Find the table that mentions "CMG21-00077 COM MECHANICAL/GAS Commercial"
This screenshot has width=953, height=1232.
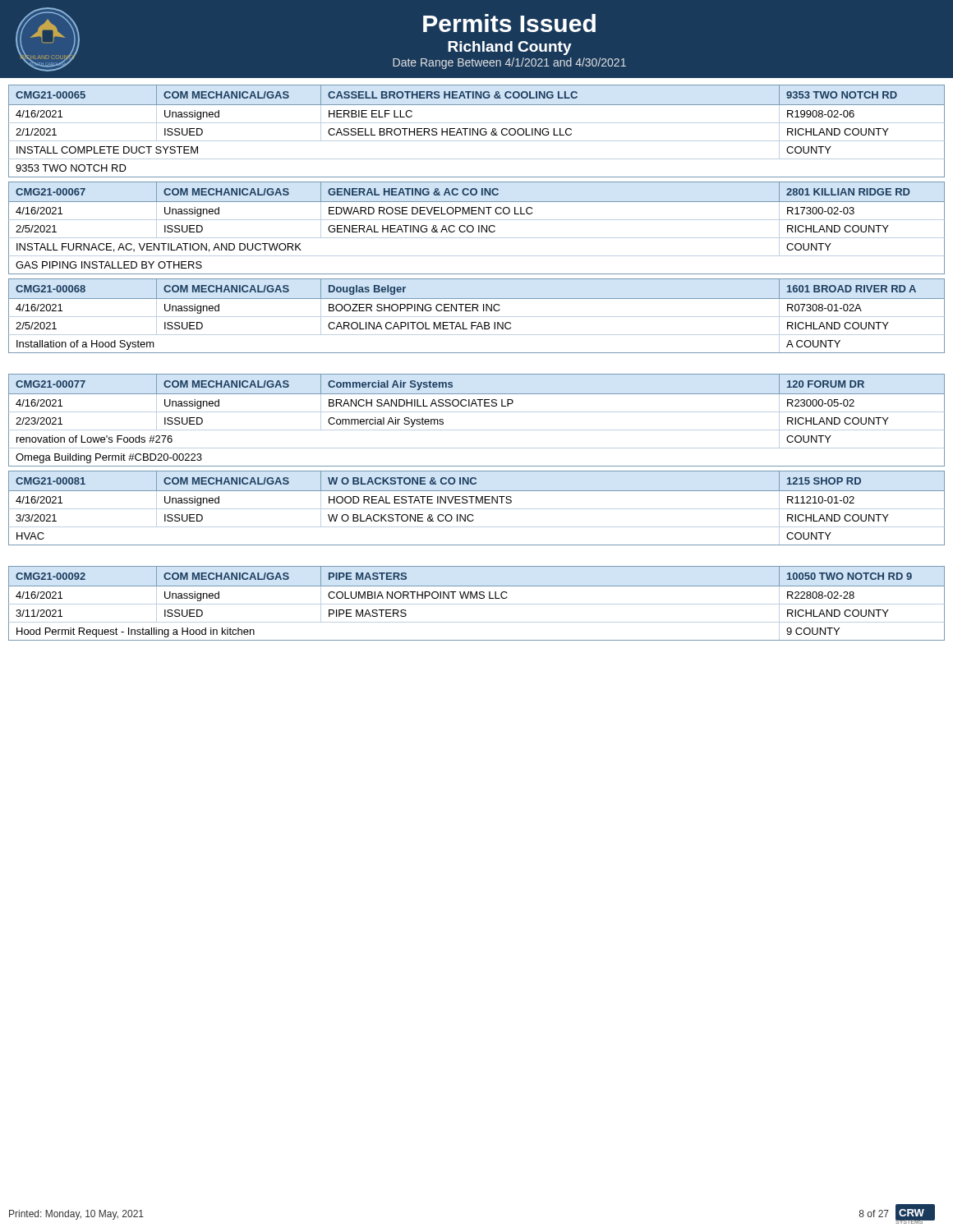(476, 420)
